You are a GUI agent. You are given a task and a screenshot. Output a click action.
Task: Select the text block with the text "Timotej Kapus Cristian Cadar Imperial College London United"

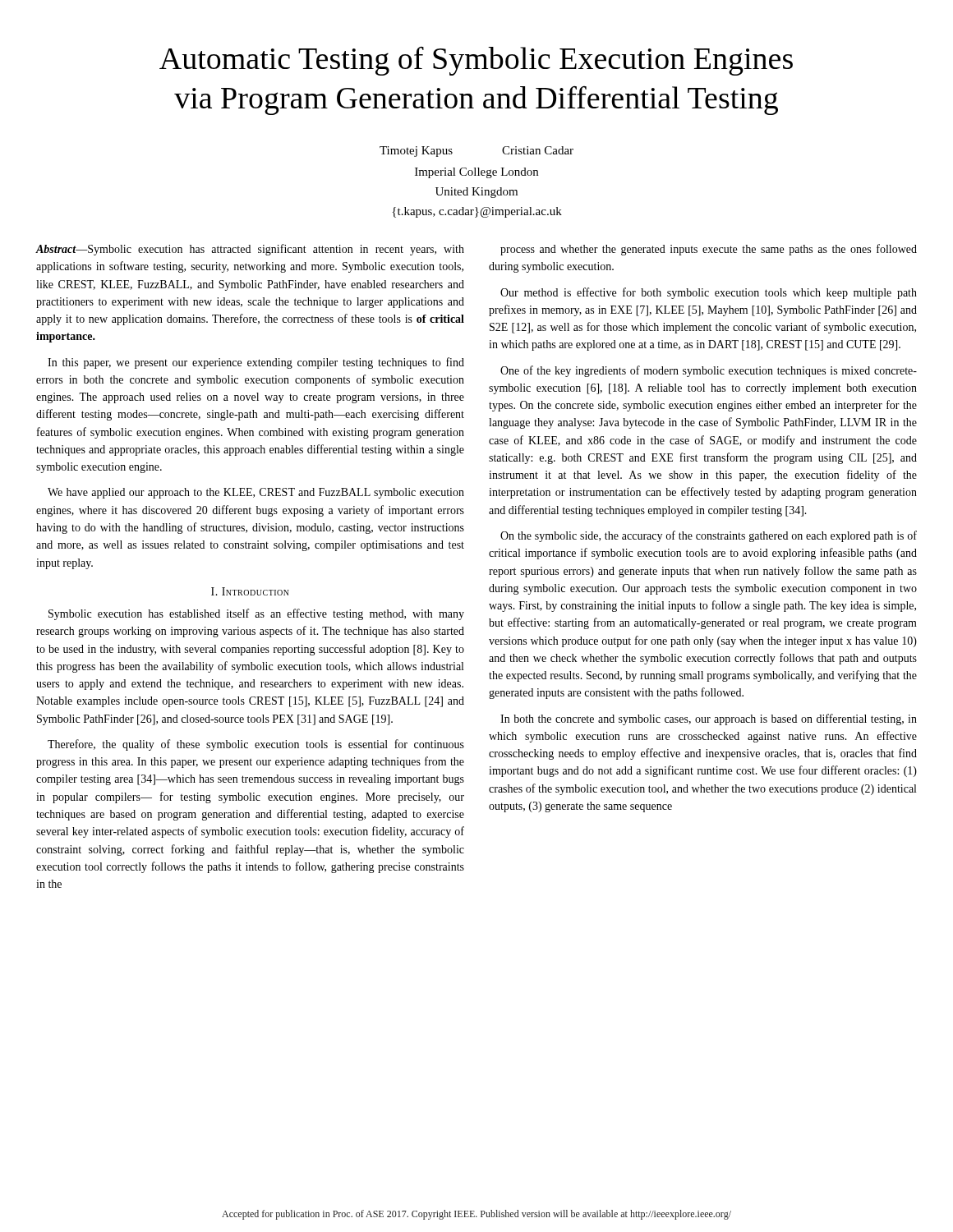click(476, 181)
